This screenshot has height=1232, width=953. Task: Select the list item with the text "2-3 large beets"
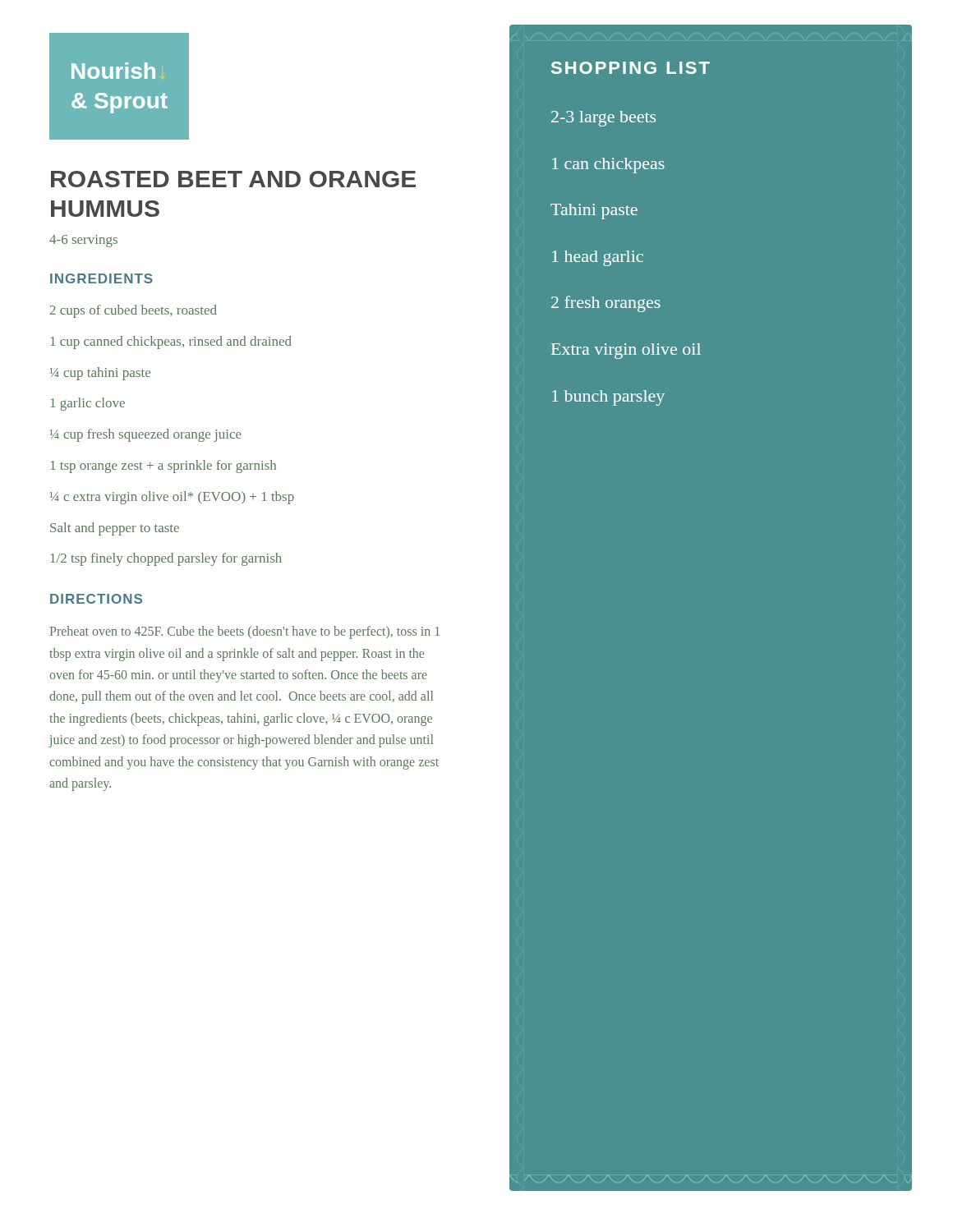[603, 116]
